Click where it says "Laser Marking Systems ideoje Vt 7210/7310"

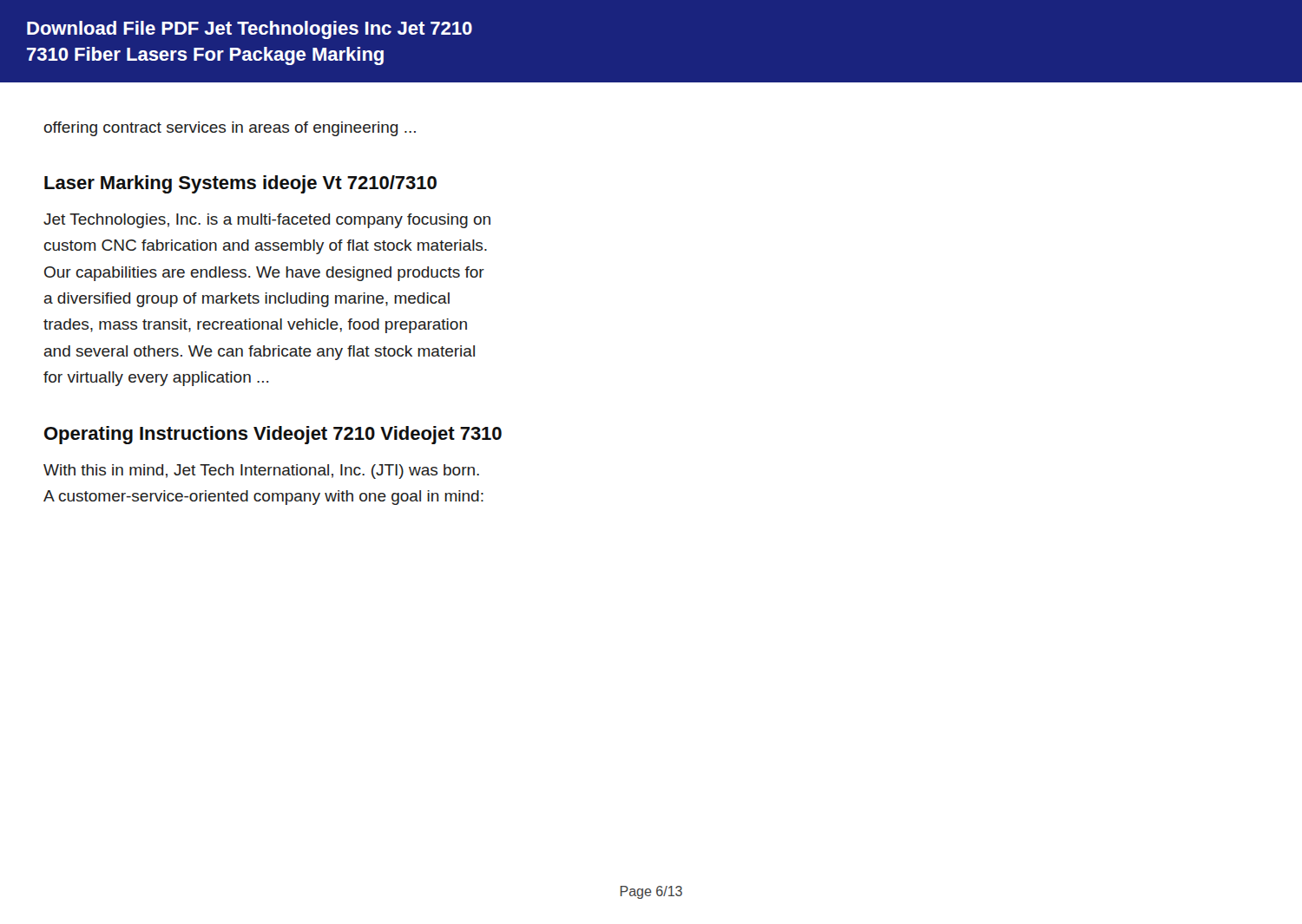click(240, 183)
